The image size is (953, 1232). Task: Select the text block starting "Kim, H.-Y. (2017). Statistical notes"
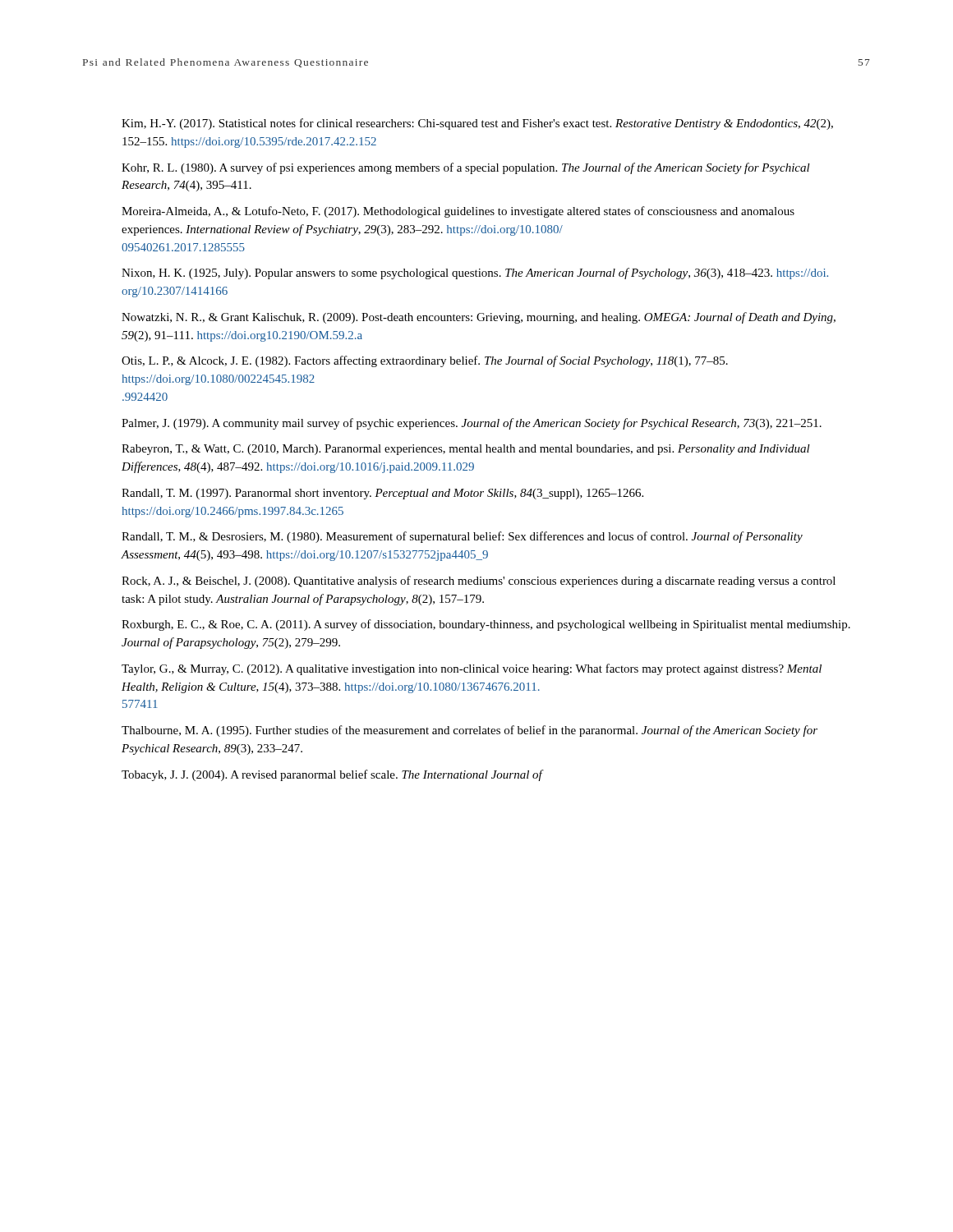tap(468, 133)
